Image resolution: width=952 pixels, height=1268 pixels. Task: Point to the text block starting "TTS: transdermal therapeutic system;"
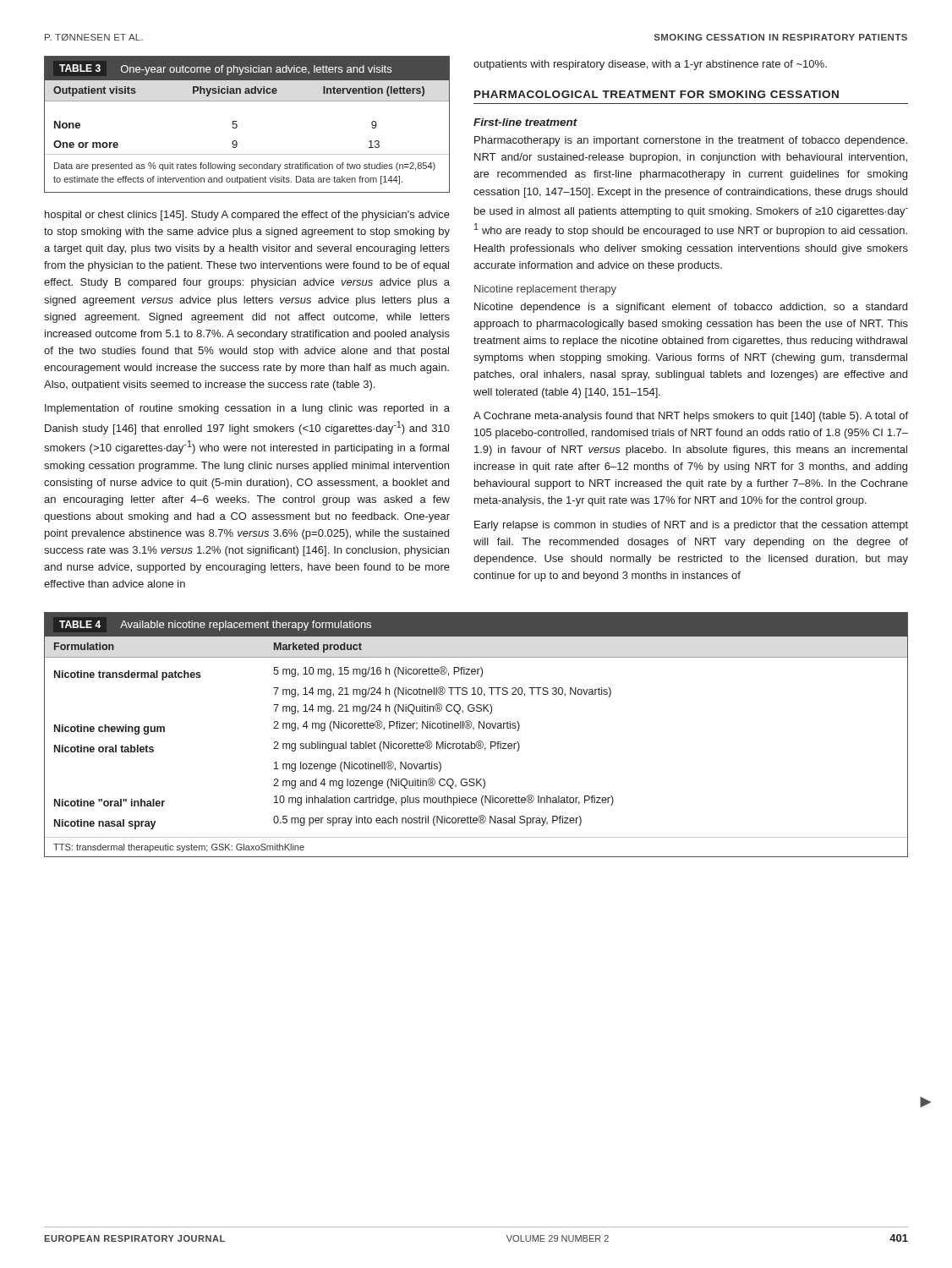point(179,847)
